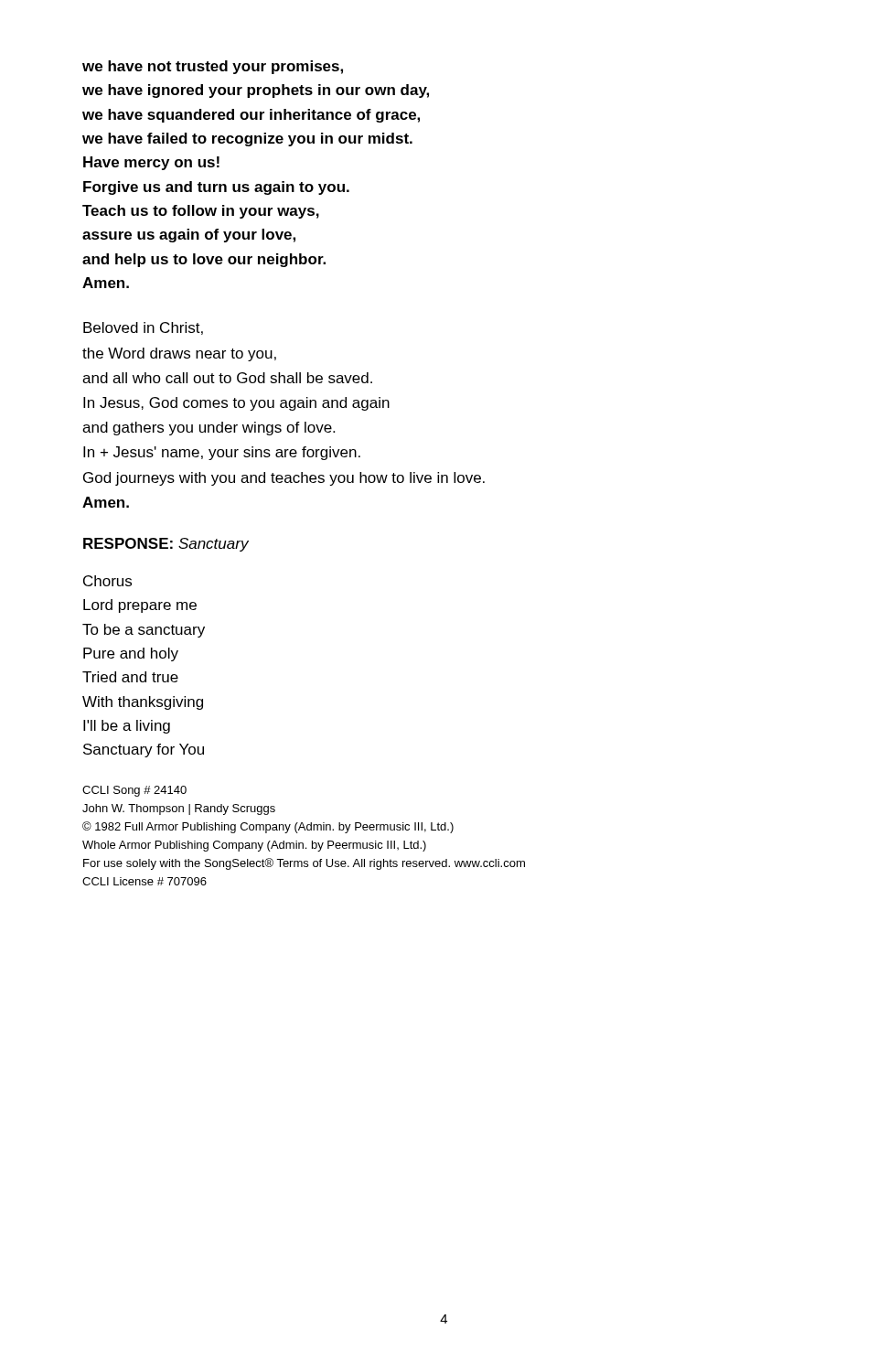Find the text starting "RESPONSE: Sanctuary"
Image resolution: width=888 pixels, height=1372 pixels.
[165, 544]
